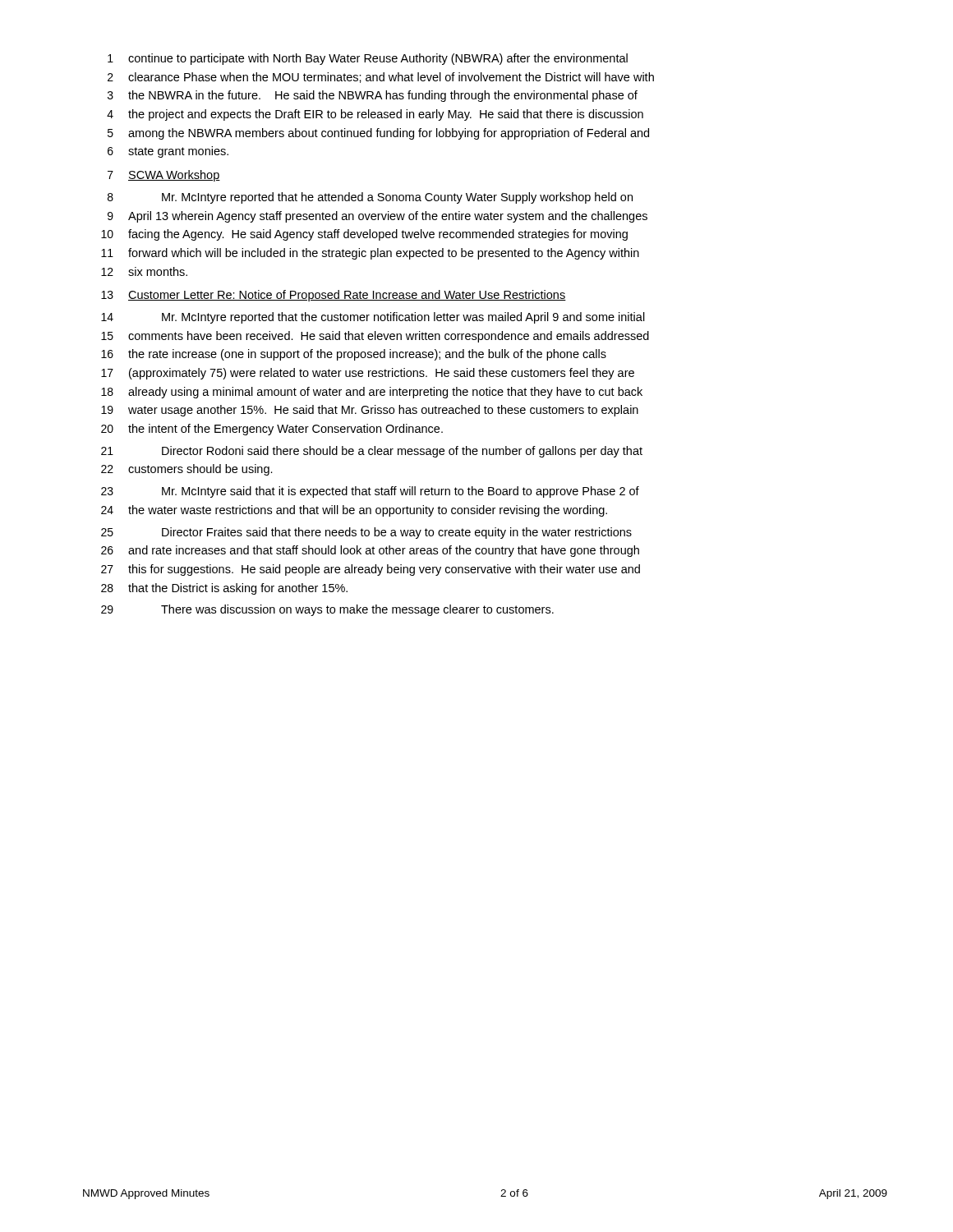Select the element starting "7 SCWA Workshop"
Viewport: 953px width, 1232px height.
point(164,176)
